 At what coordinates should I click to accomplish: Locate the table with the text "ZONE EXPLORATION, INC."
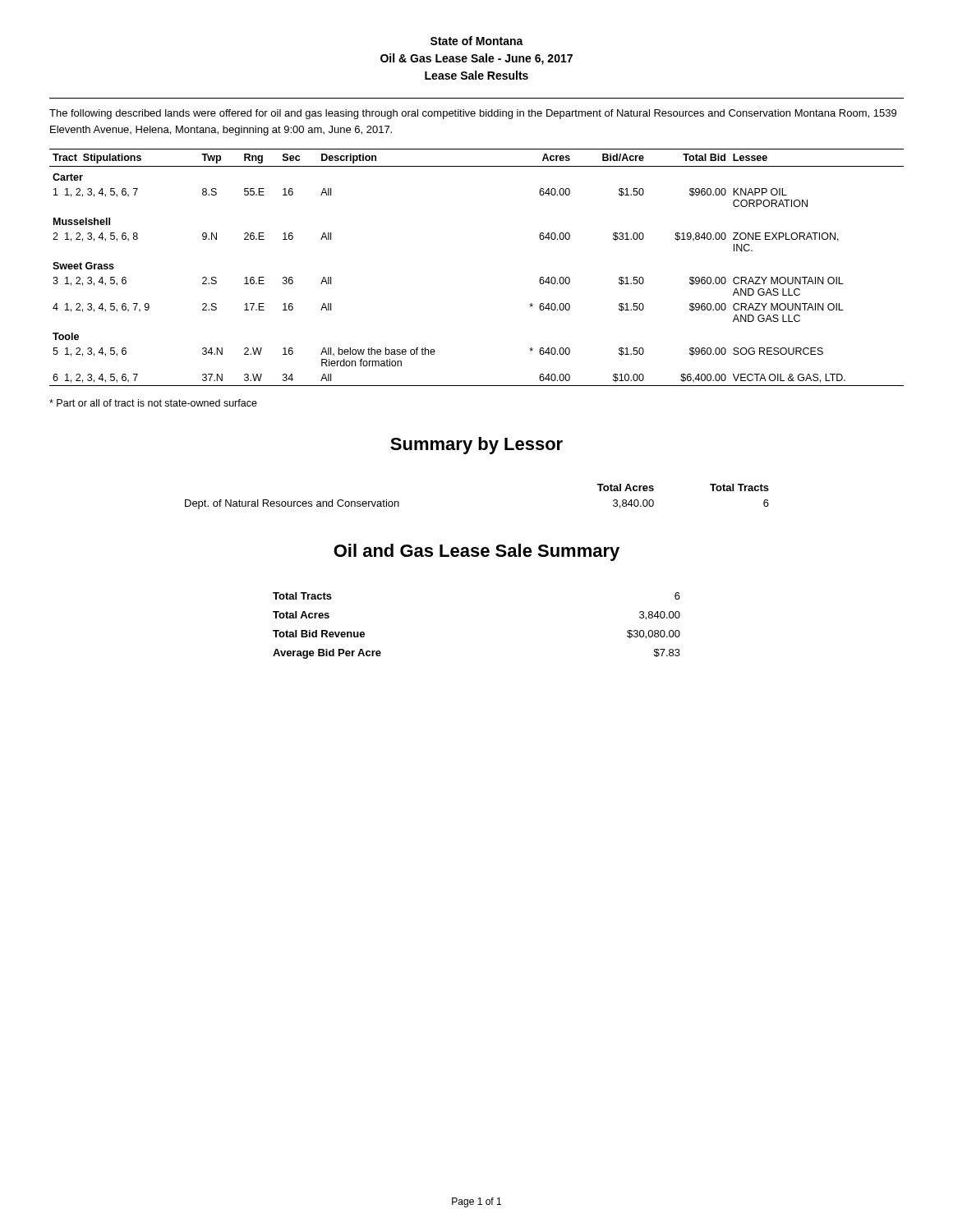tap(476, 267)
